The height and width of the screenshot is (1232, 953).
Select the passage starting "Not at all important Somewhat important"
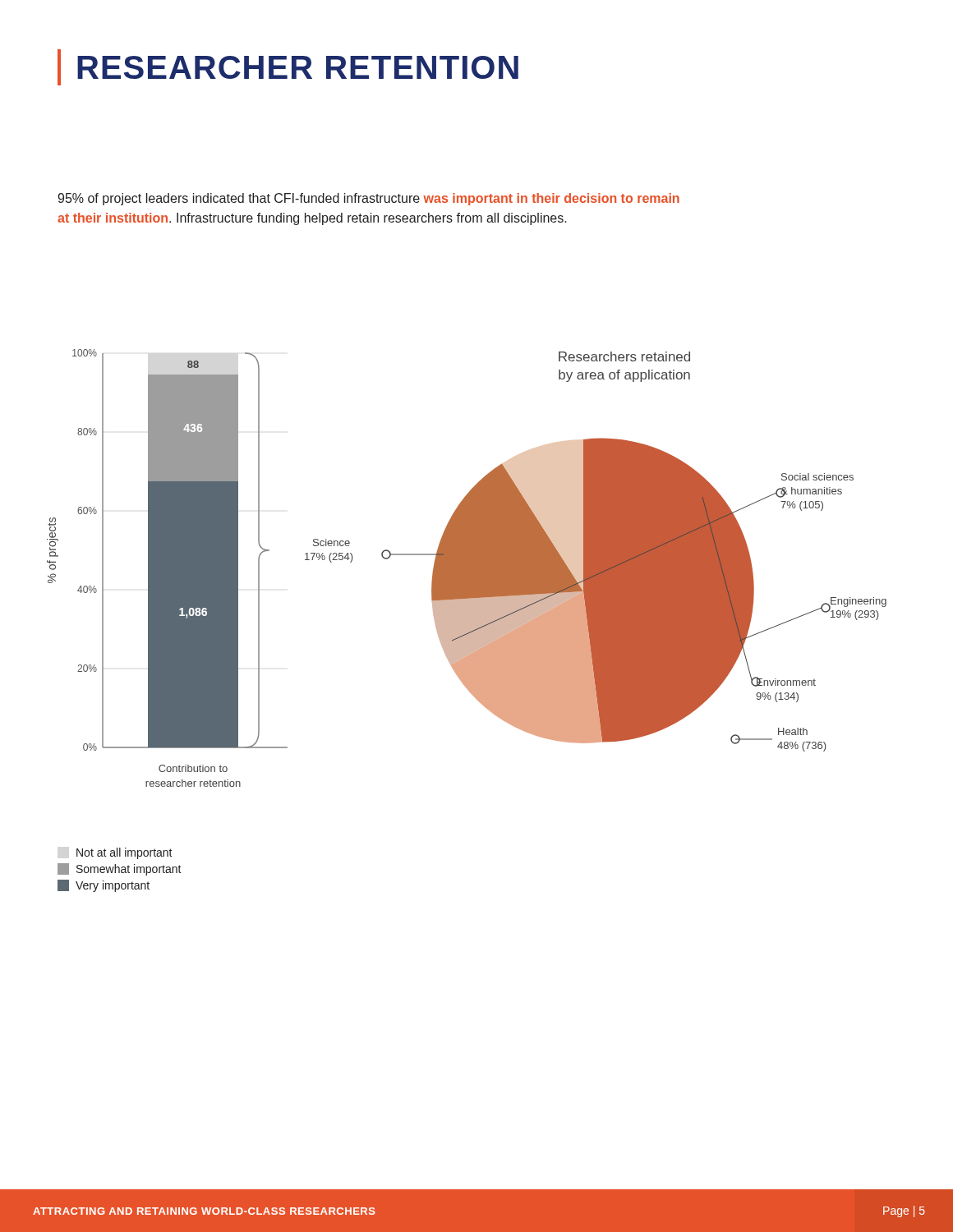click(x=119, y=869)
